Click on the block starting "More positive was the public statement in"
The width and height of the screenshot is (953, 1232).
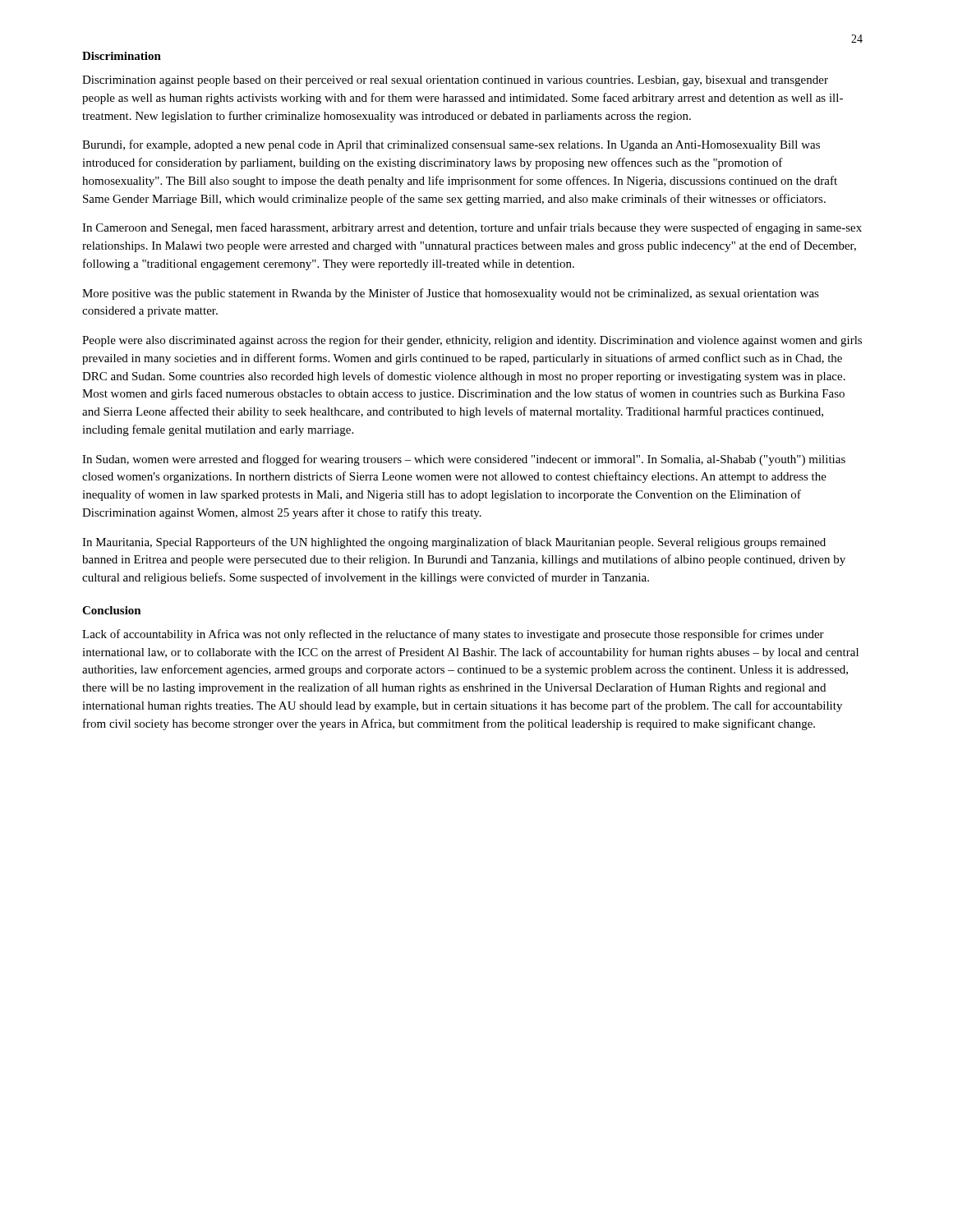point(451,302)
